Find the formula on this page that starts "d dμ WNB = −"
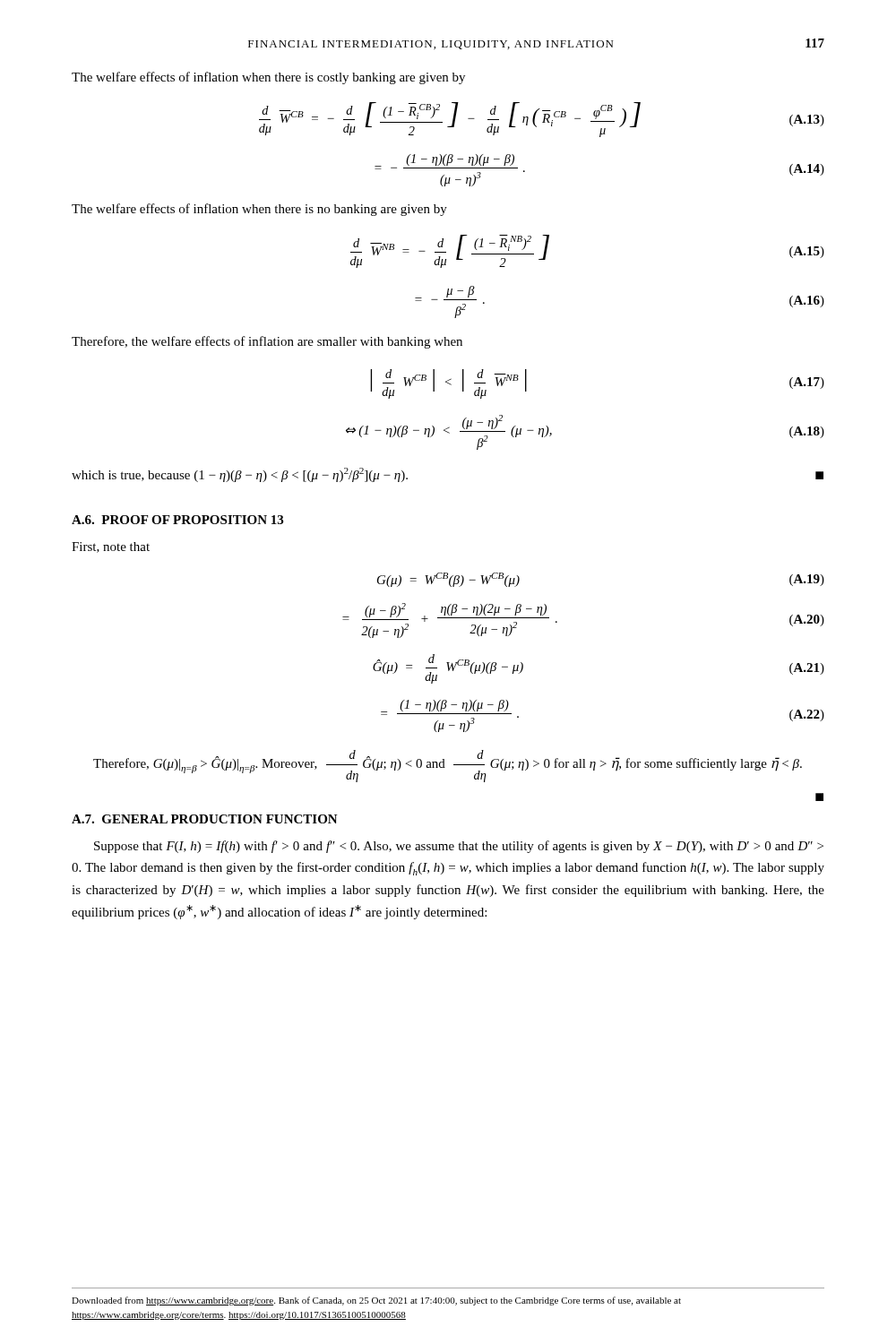 439,252
